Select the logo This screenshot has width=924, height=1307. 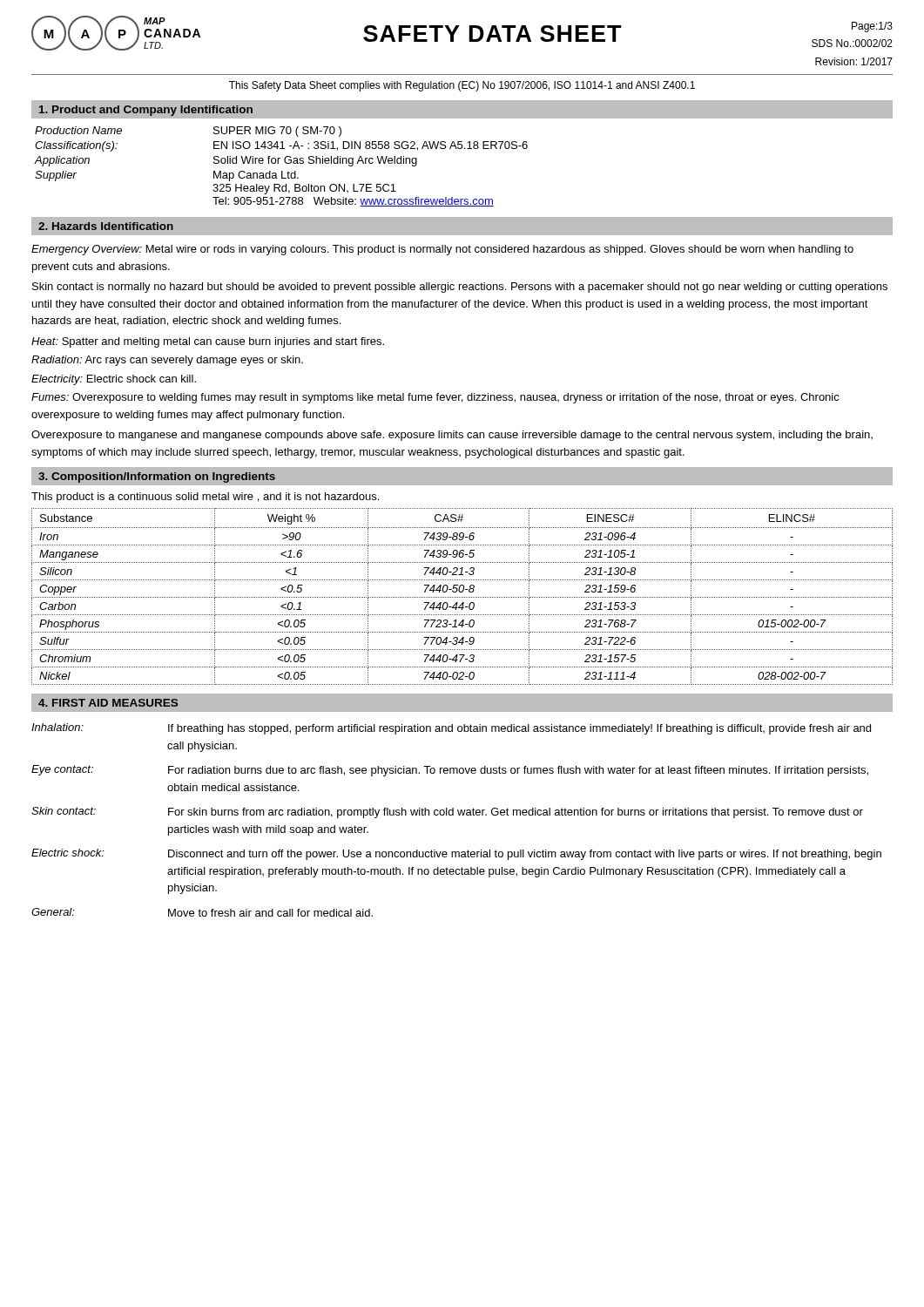pos(123,33)
